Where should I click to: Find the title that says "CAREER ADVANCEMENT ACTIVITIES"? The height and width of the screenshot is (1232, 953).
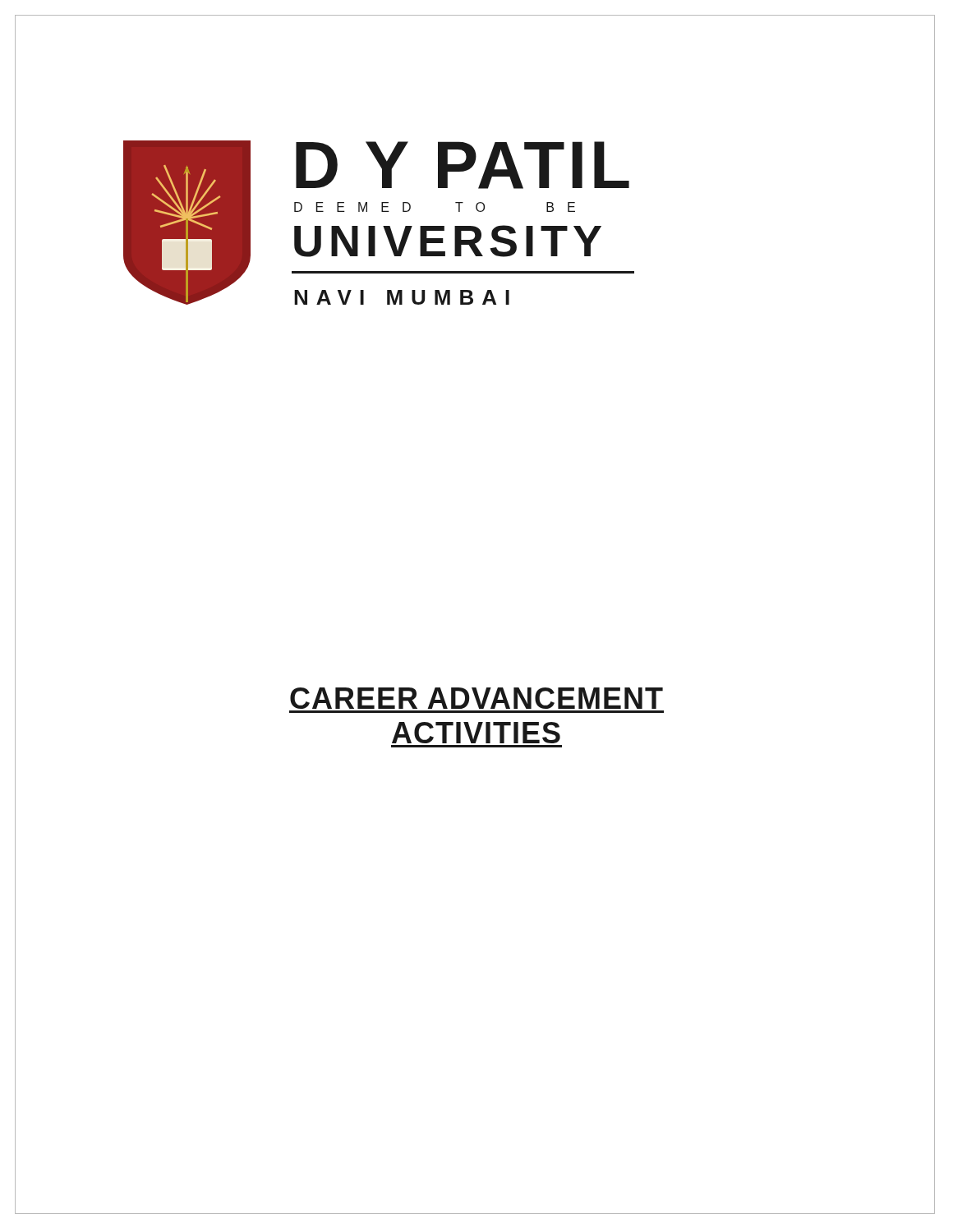pyautogui.click(x=476, y=716)
